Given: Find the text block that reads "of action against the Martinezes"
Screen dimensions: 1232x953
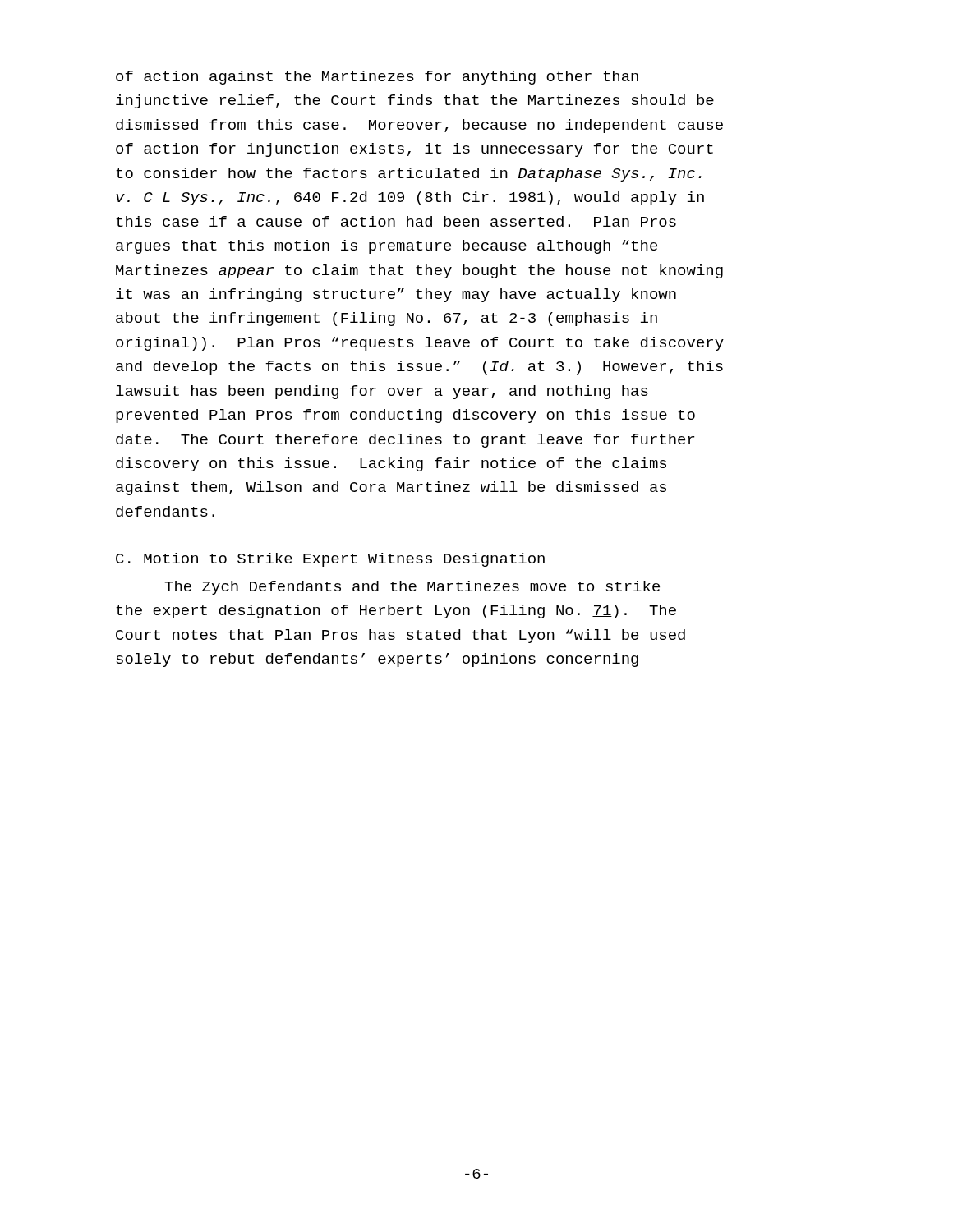Looking at the screenshot, I should [419, 295].
